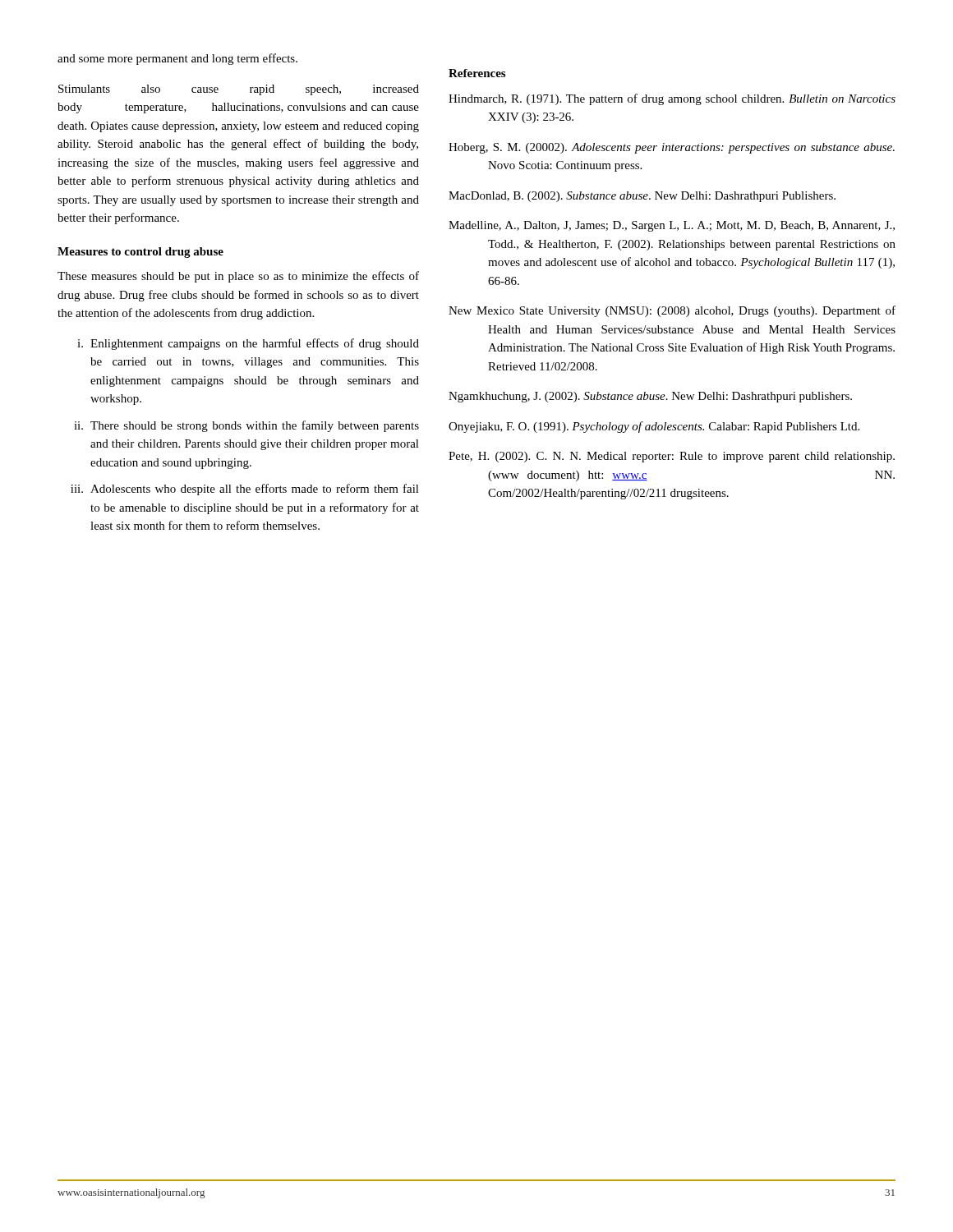The width and height of the screenshot is (953, 1232).
Task: Find the block on this page that starts "These measures should be put"
Action: pos(238,295)
